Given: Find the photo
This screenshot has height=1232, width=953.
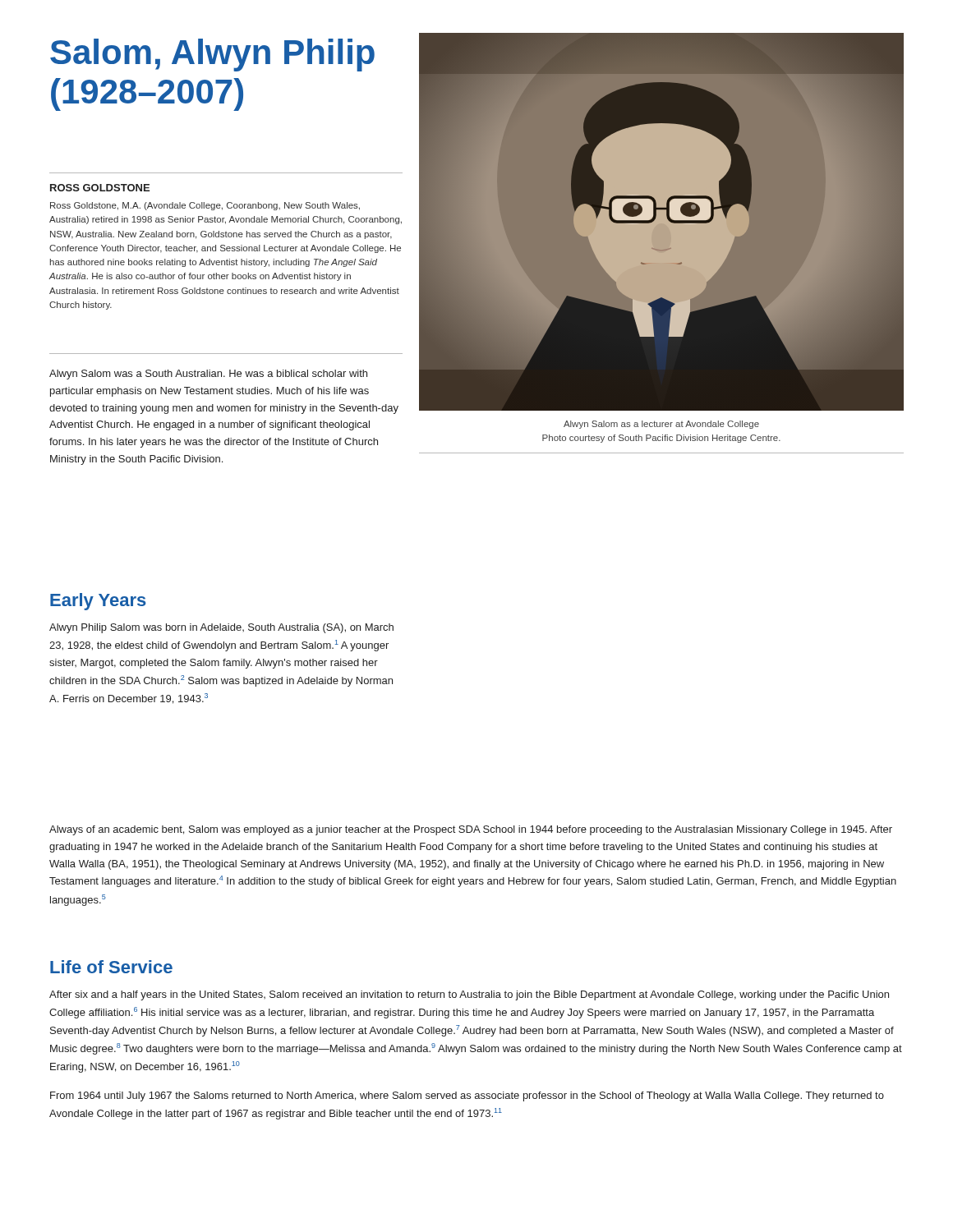Looking at the screenshot, I should point(661,243).
